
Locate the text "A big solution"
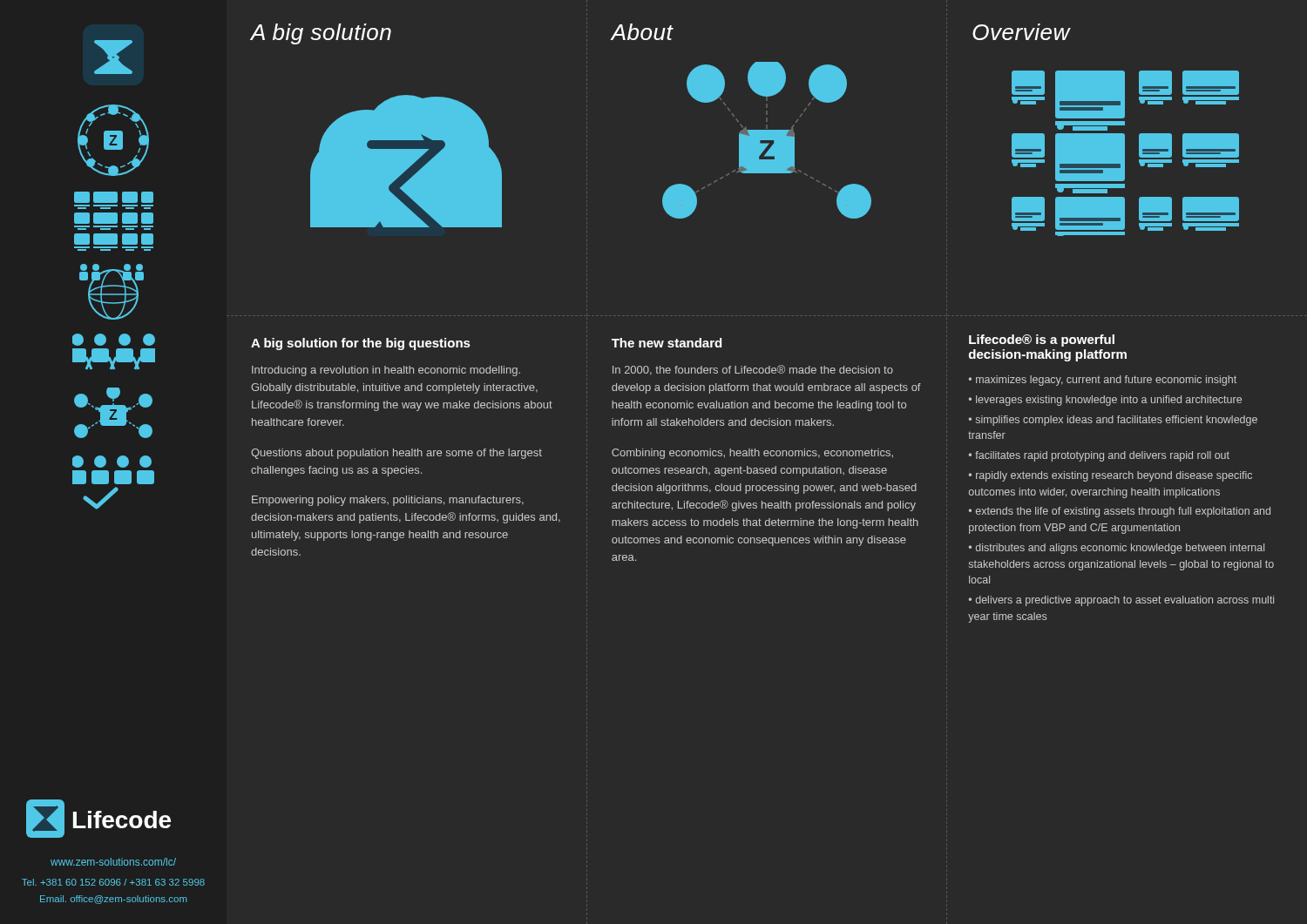pos(321,34)
